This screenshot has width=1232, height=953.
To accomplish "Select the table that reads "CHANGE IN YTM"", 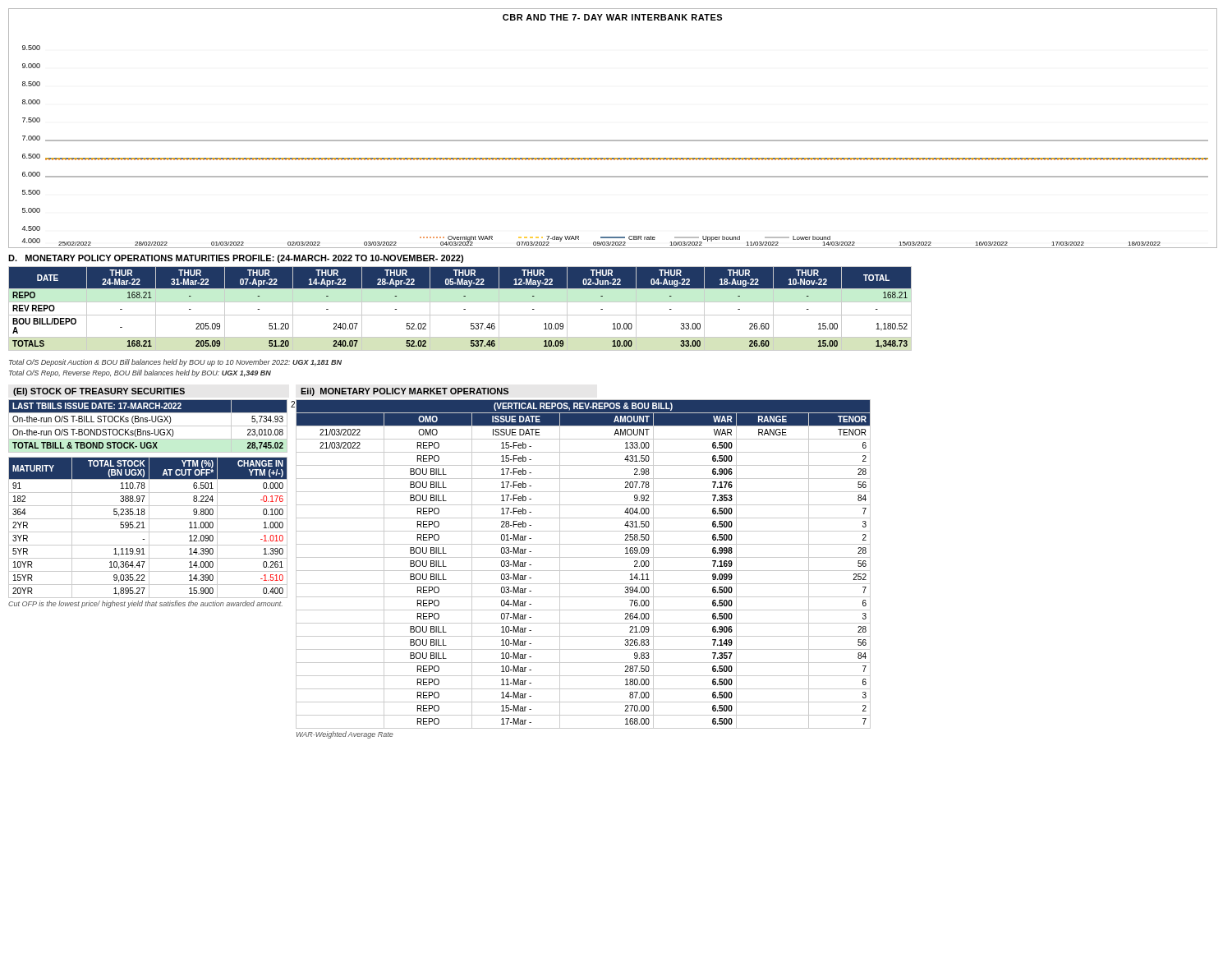I will pyautogui.click(x=148, y=532).
